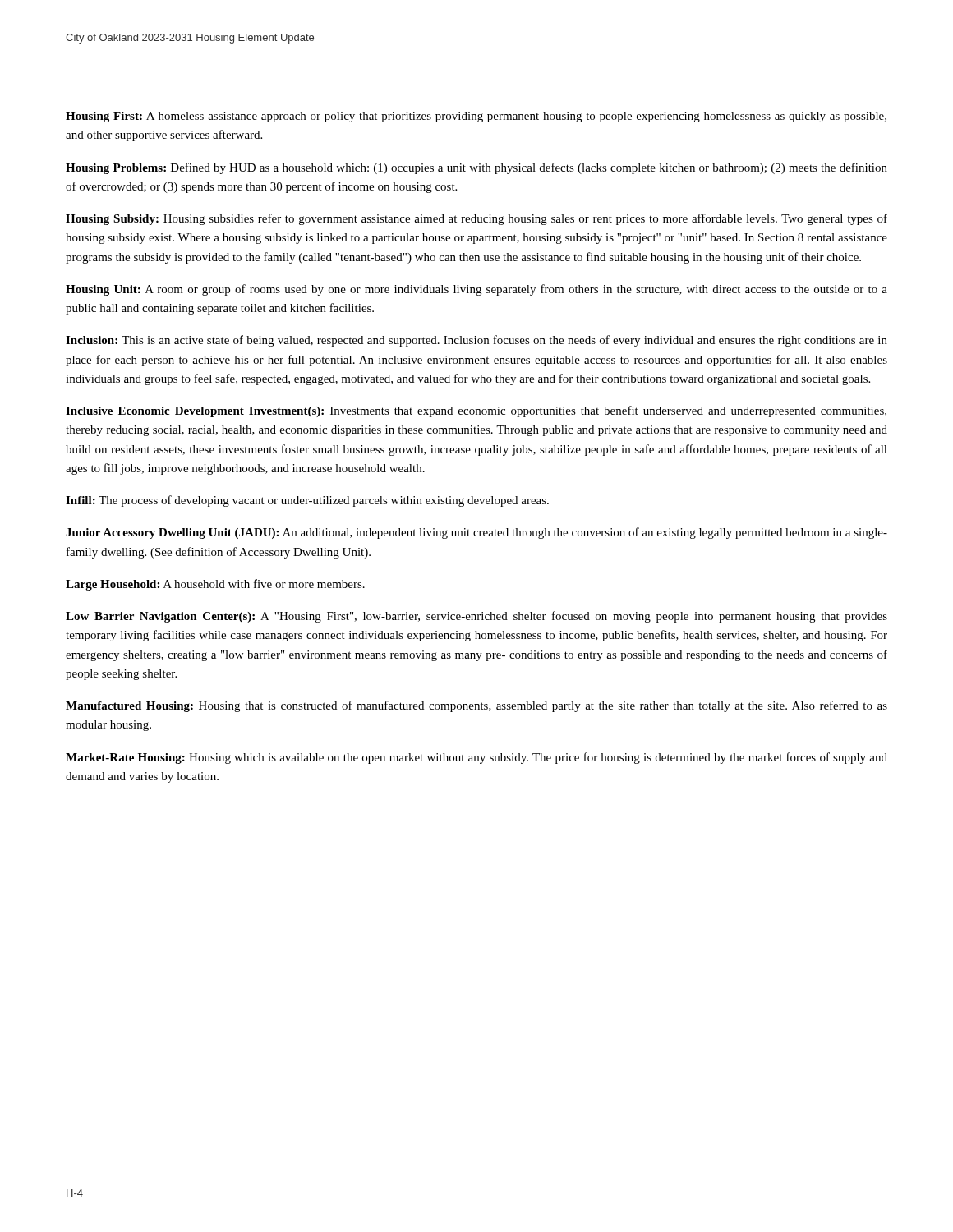Click on the text block containing "Housing Unit: A room or"
Image resolution: width=953 pixels, height=1232 pixels.
coord(476,298)
